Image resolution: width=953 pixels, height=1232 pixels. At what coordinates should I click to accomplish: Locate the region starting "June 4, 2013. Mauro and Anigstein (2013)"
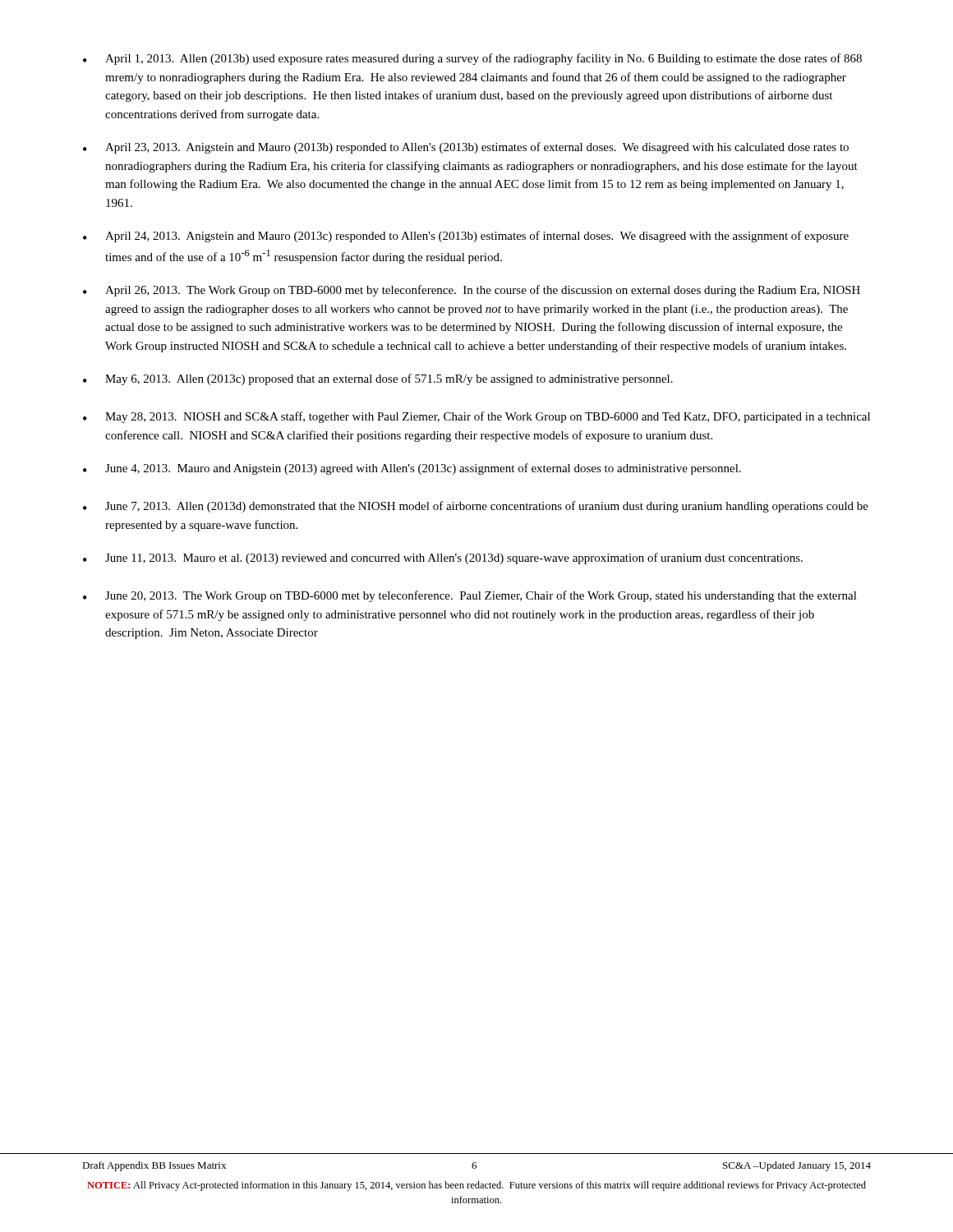pyautogui.click(x=476, y=471)
